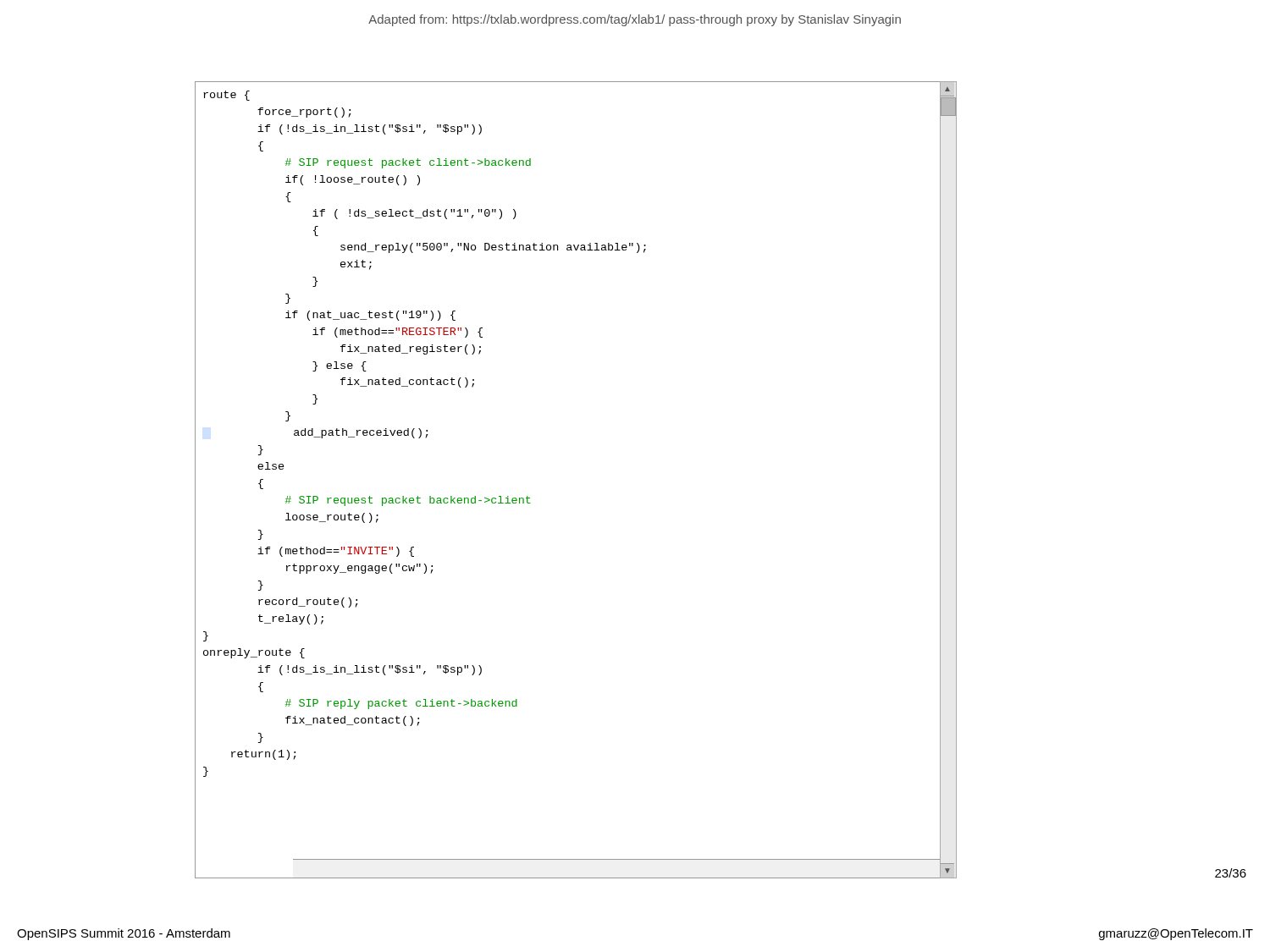Locate the screenshot
This screenshot has width=1270, height=952.
coord(478,448)
